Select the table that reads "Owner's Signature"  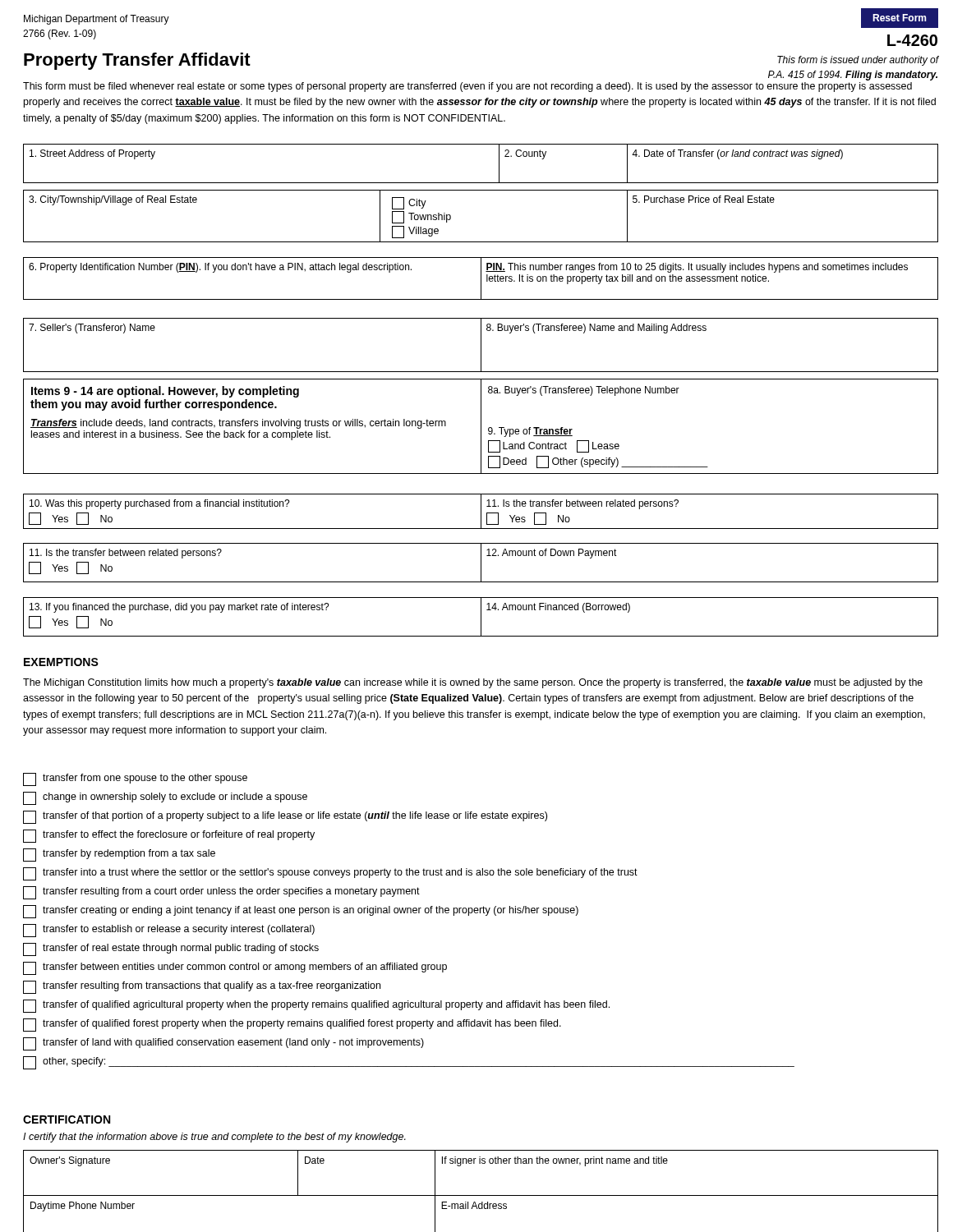[x=481, y=1191]
